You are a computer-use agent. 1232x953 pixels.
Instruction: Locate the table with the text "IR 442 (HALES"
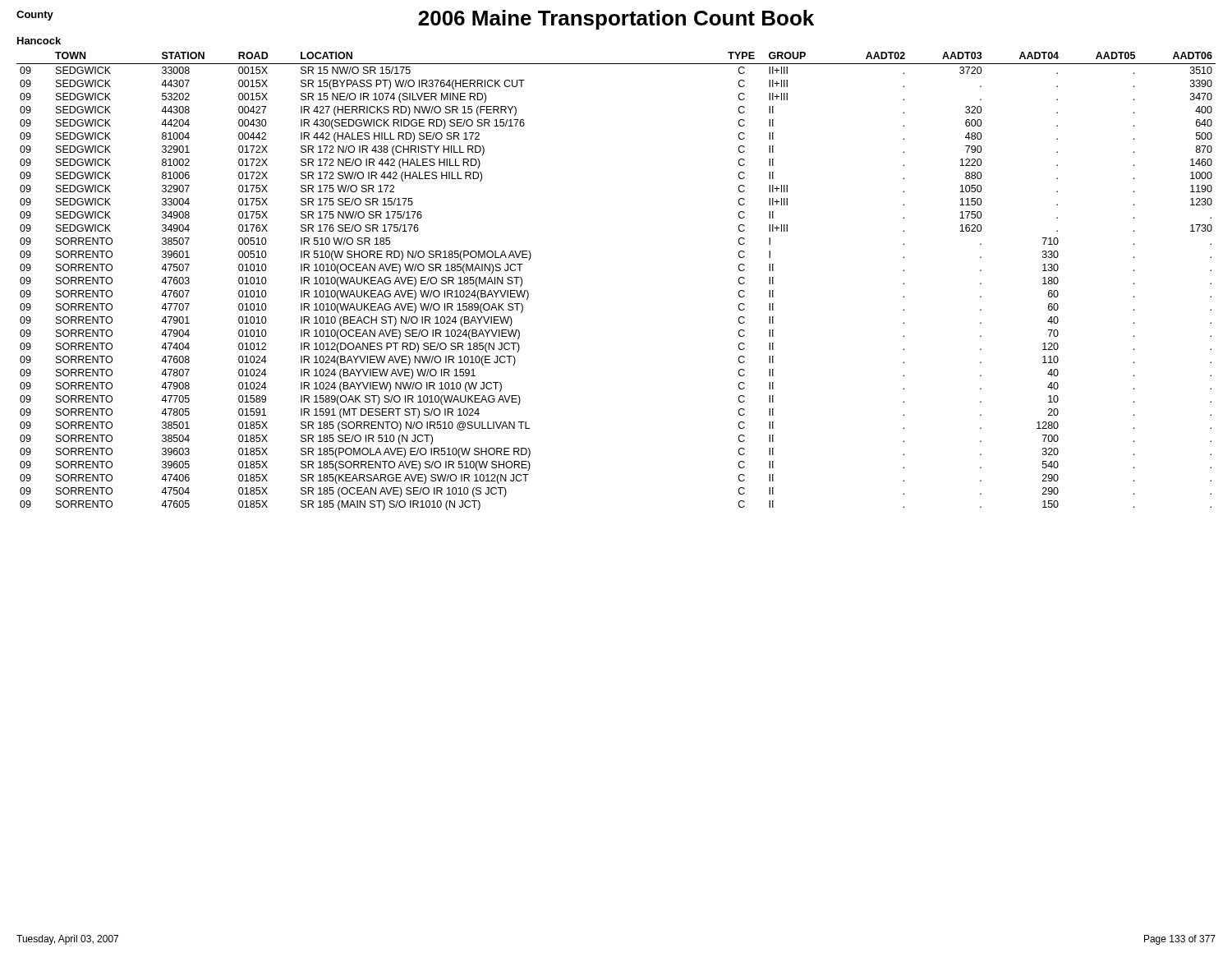click(x=616, y=280)
